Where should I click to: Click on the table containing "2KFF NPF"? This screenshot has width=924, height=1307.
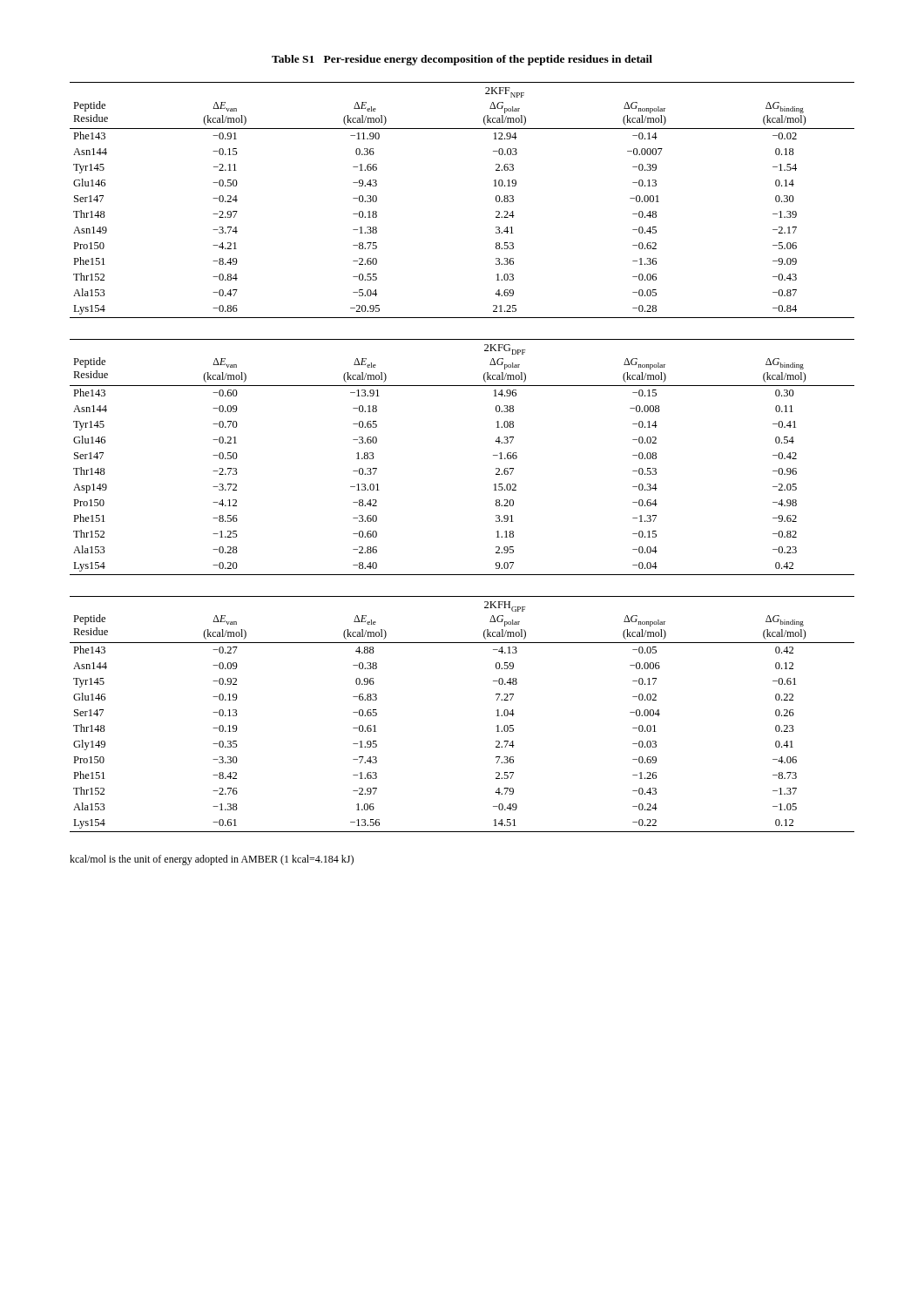pos(462,200)
